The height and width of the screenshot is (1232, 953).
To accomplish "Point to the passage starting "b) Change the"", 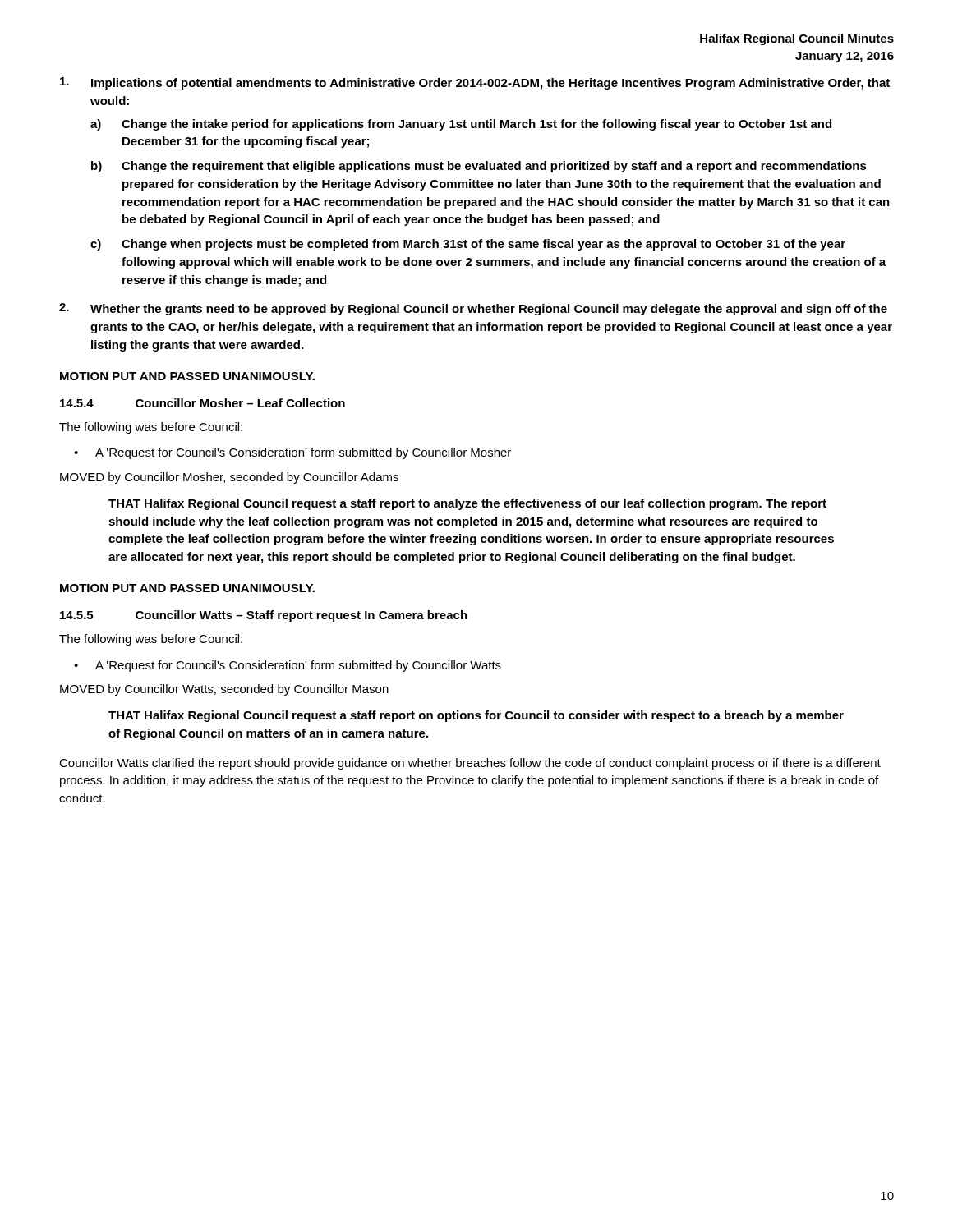I will pos(492,193).
